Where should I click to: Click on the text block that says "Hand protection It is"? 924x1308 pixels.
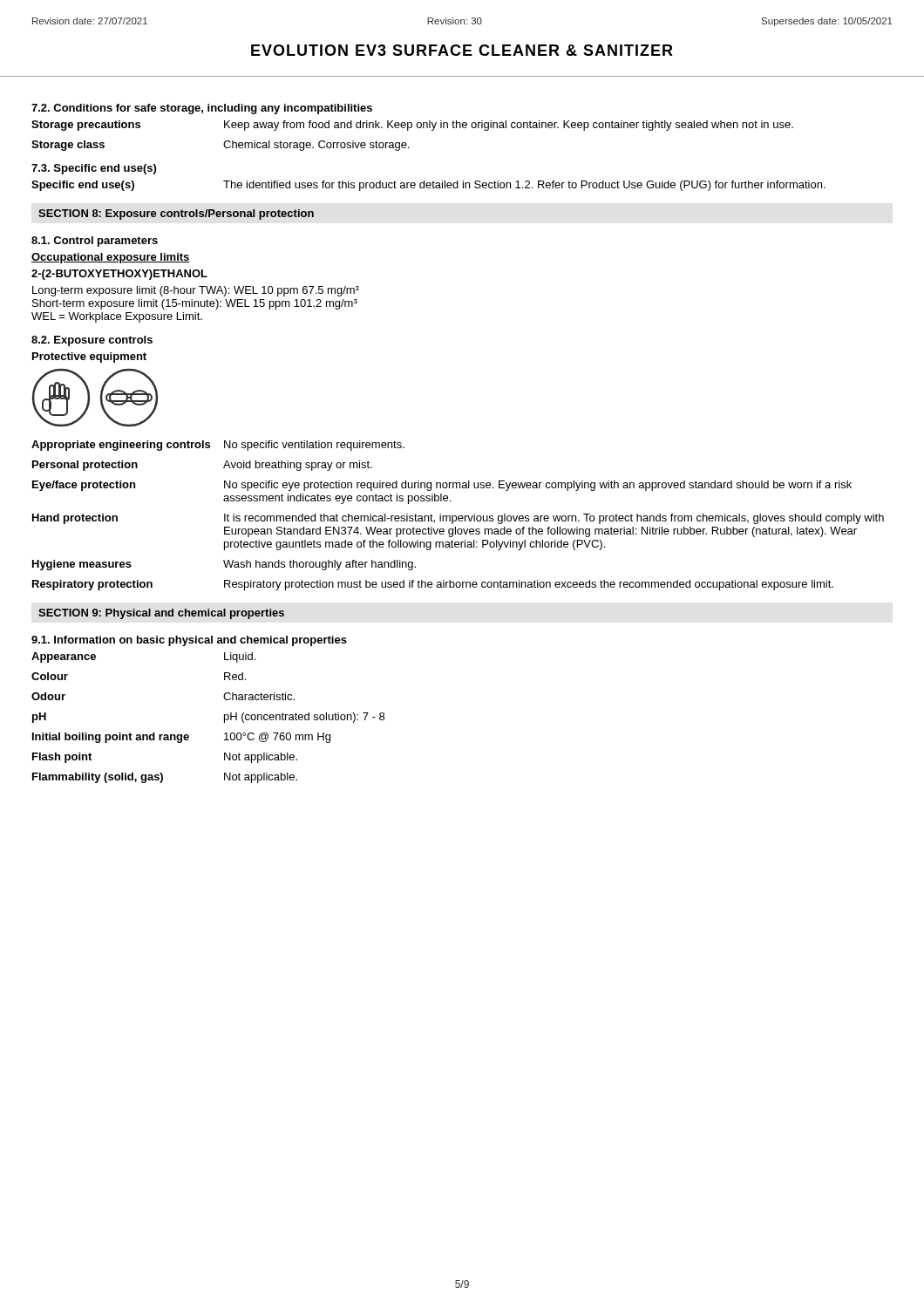(462, 531)
